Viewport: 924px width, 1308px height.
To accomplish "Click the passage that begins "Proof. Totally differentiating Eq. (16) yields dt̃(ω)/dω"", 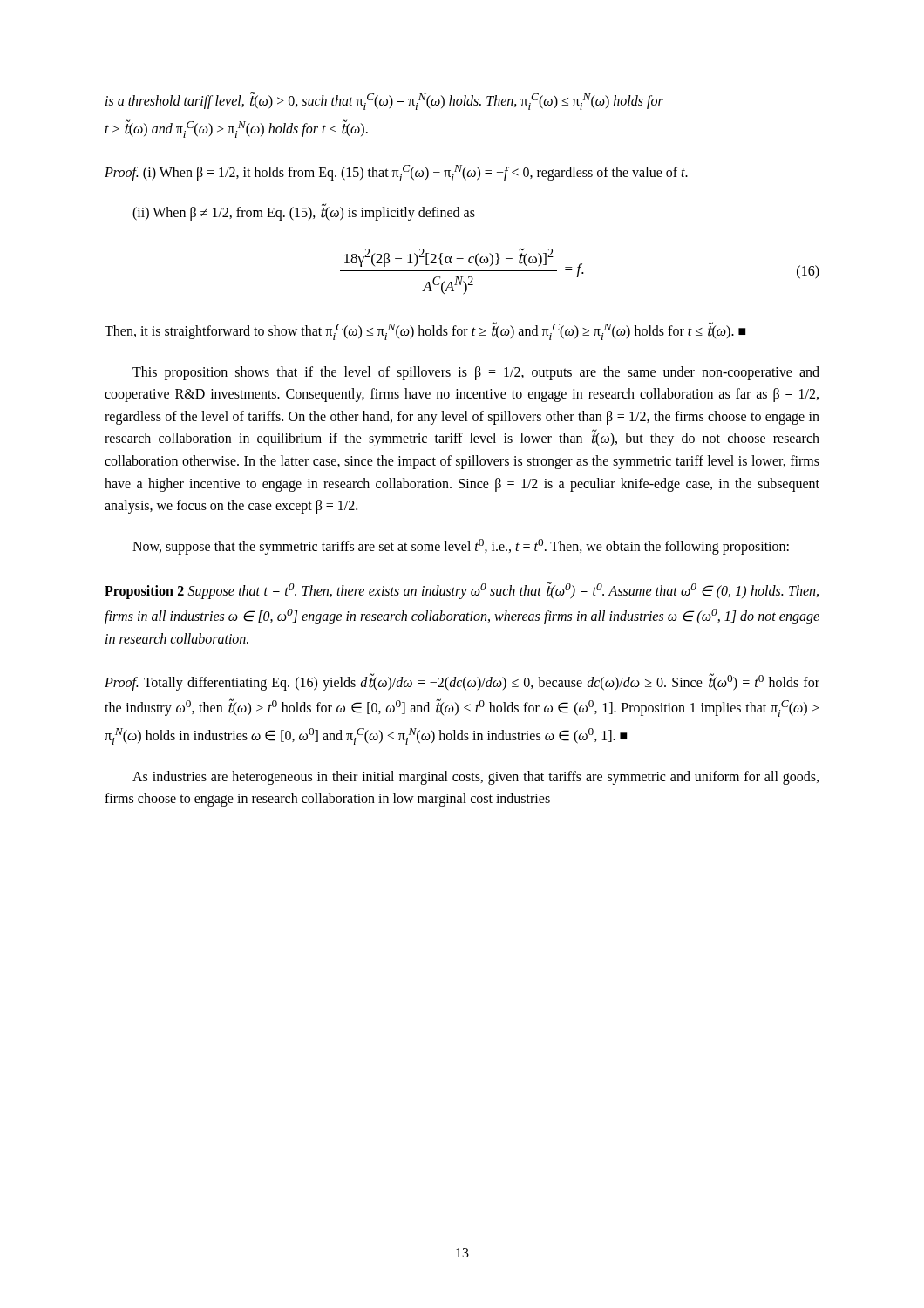I will (x=462, y=709).
